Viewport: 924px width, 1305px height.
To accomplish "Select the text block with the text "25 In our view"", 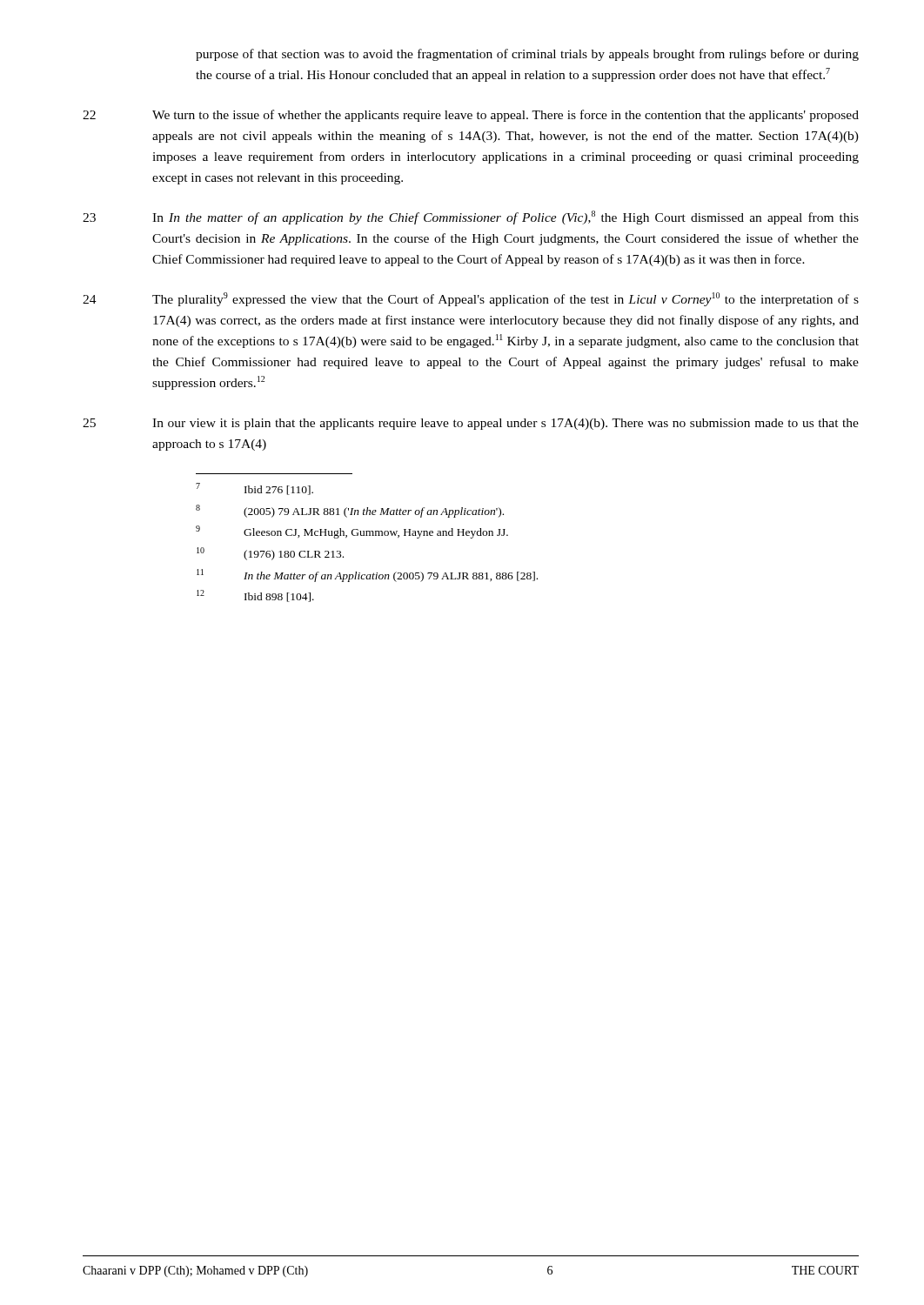I will tap(471, 433).
